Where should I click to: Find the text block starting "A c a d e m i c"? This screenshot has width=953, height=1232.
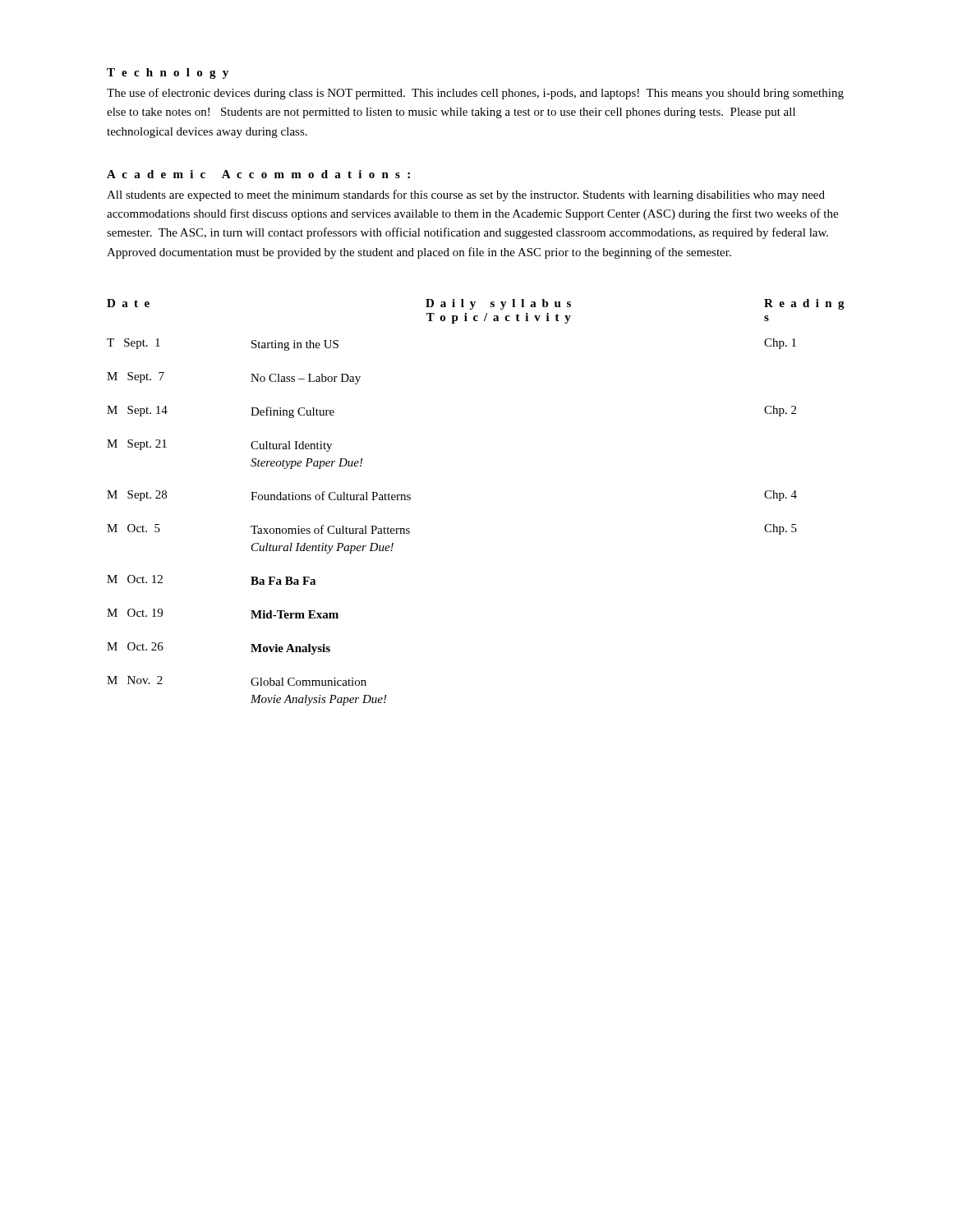click(260, 174)
